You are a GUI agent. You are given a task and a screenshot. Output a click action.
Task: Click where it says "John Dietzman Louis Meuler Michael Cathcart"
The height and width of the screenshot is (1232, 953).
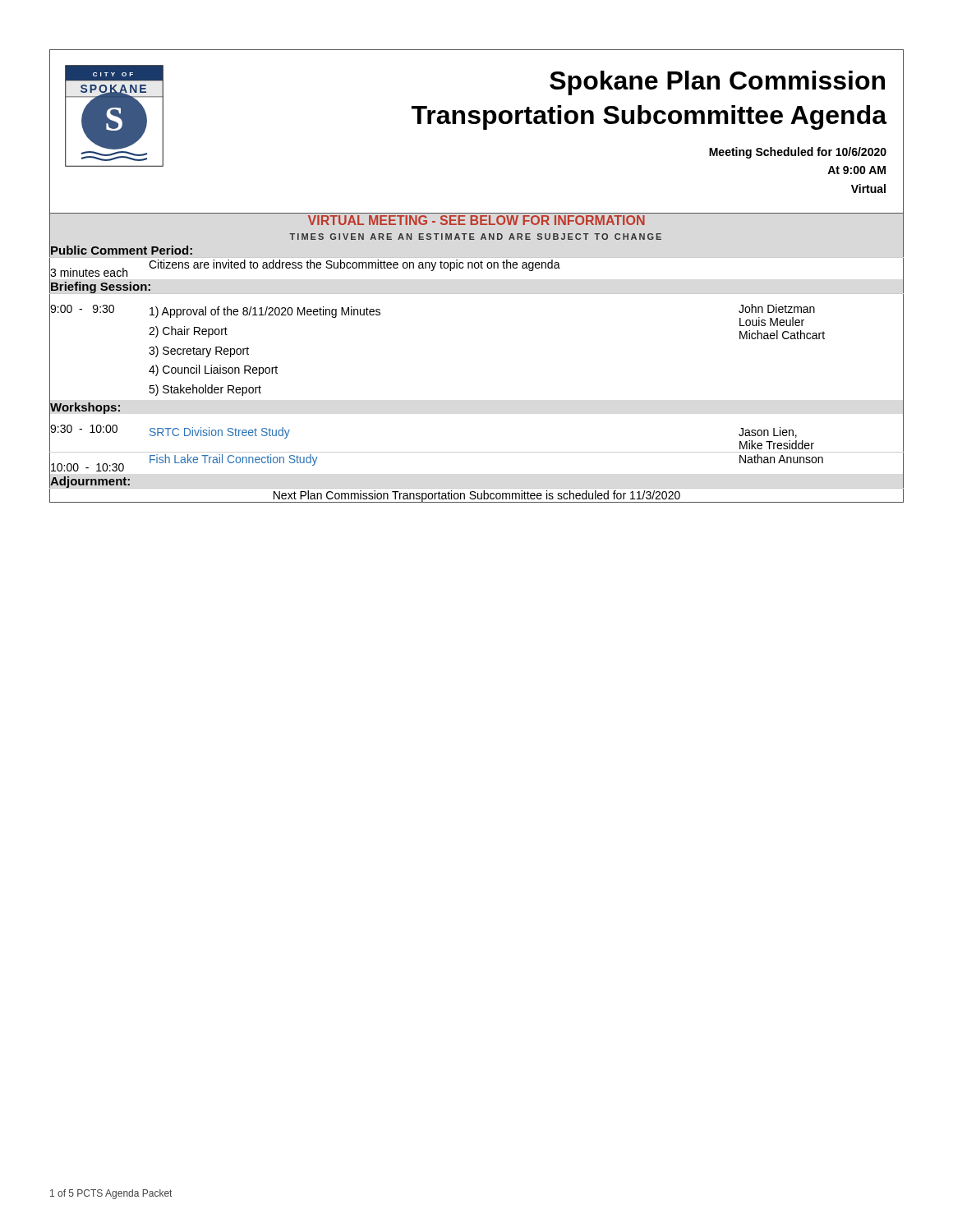pyautogui.click(x=782, y=322)
